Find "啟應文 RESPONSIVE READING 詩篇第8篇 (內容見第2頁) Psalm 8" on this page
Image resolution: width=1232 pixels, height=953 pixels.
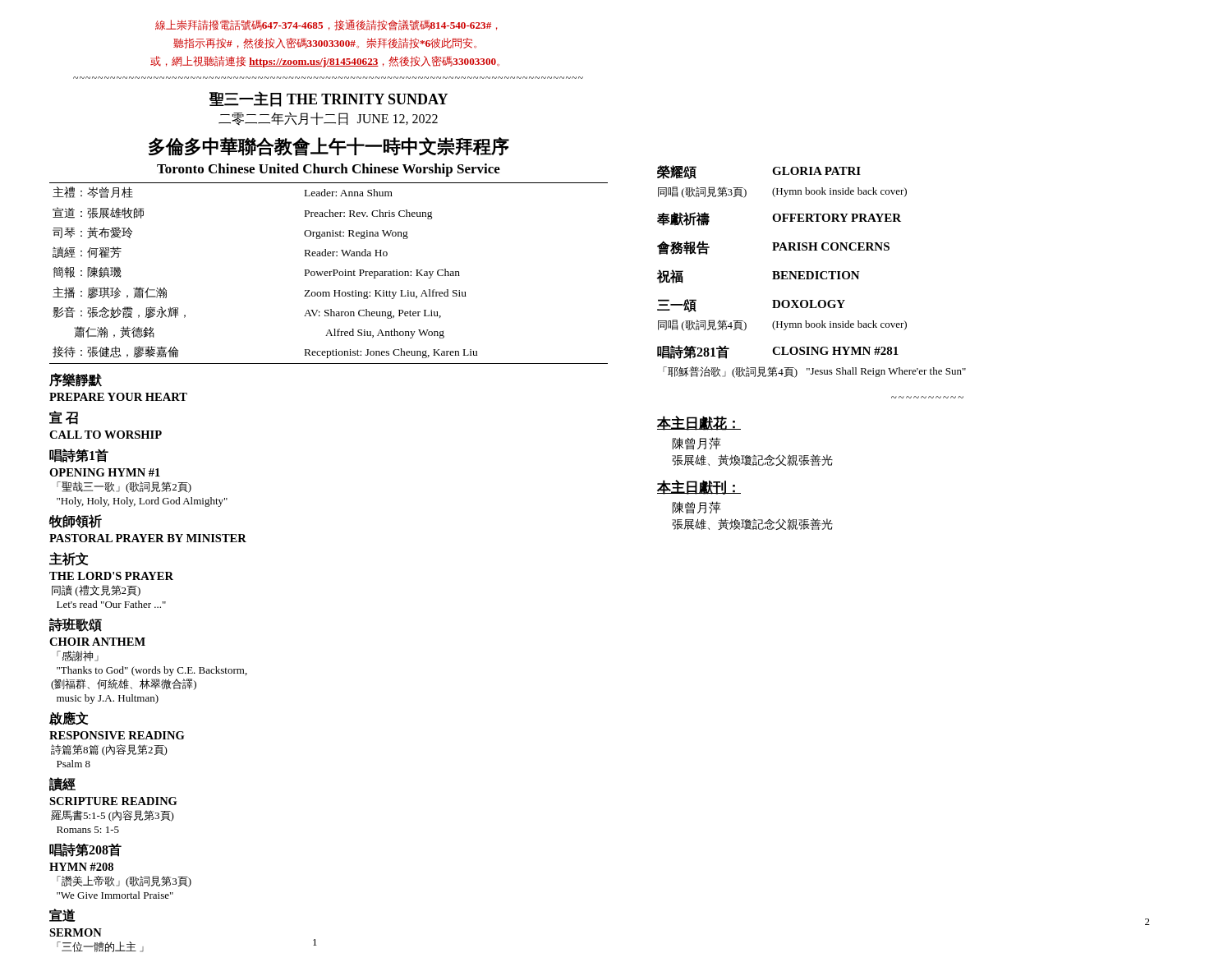(69, 718)
